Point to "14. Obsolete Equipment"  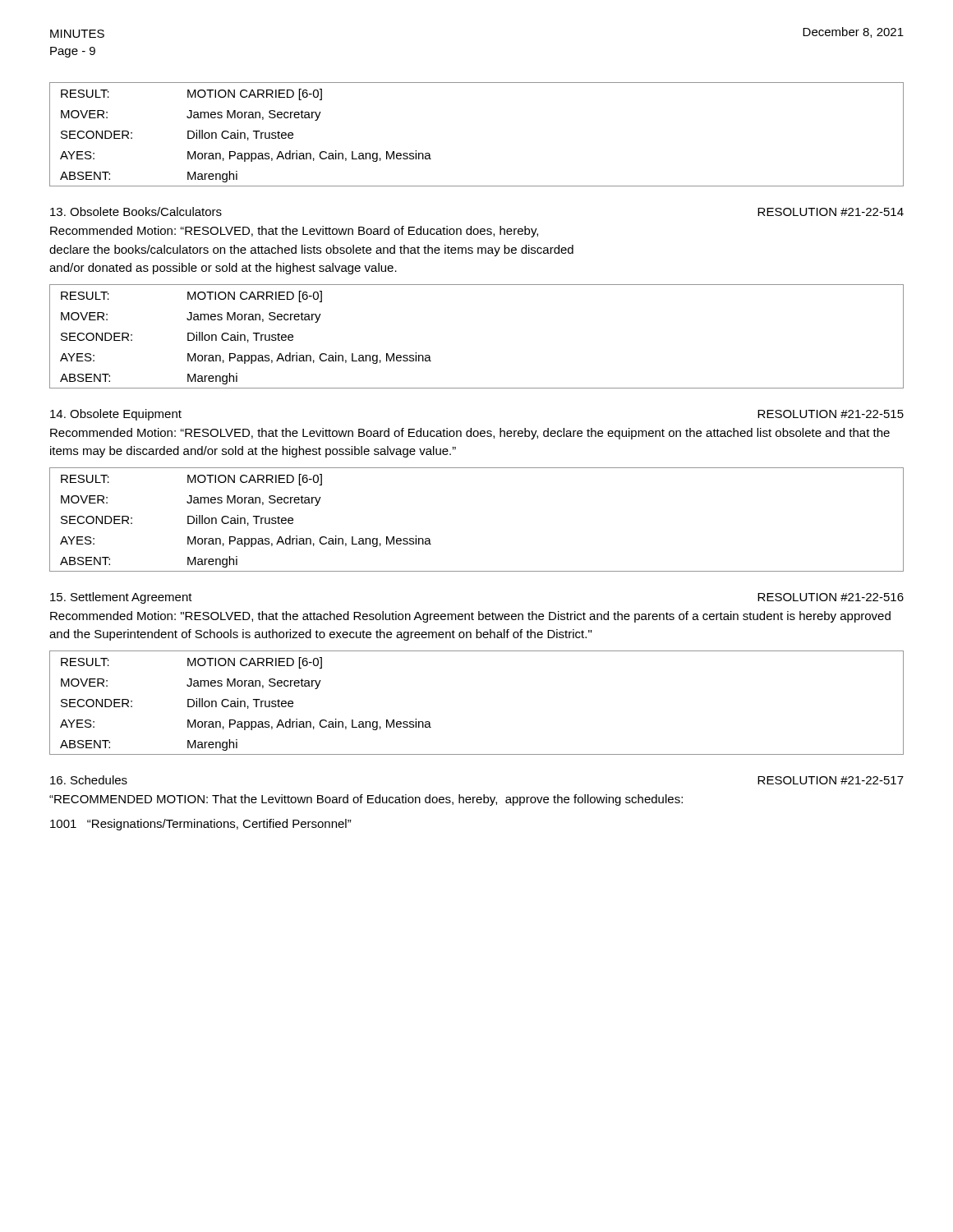click(x=115, y=413)
